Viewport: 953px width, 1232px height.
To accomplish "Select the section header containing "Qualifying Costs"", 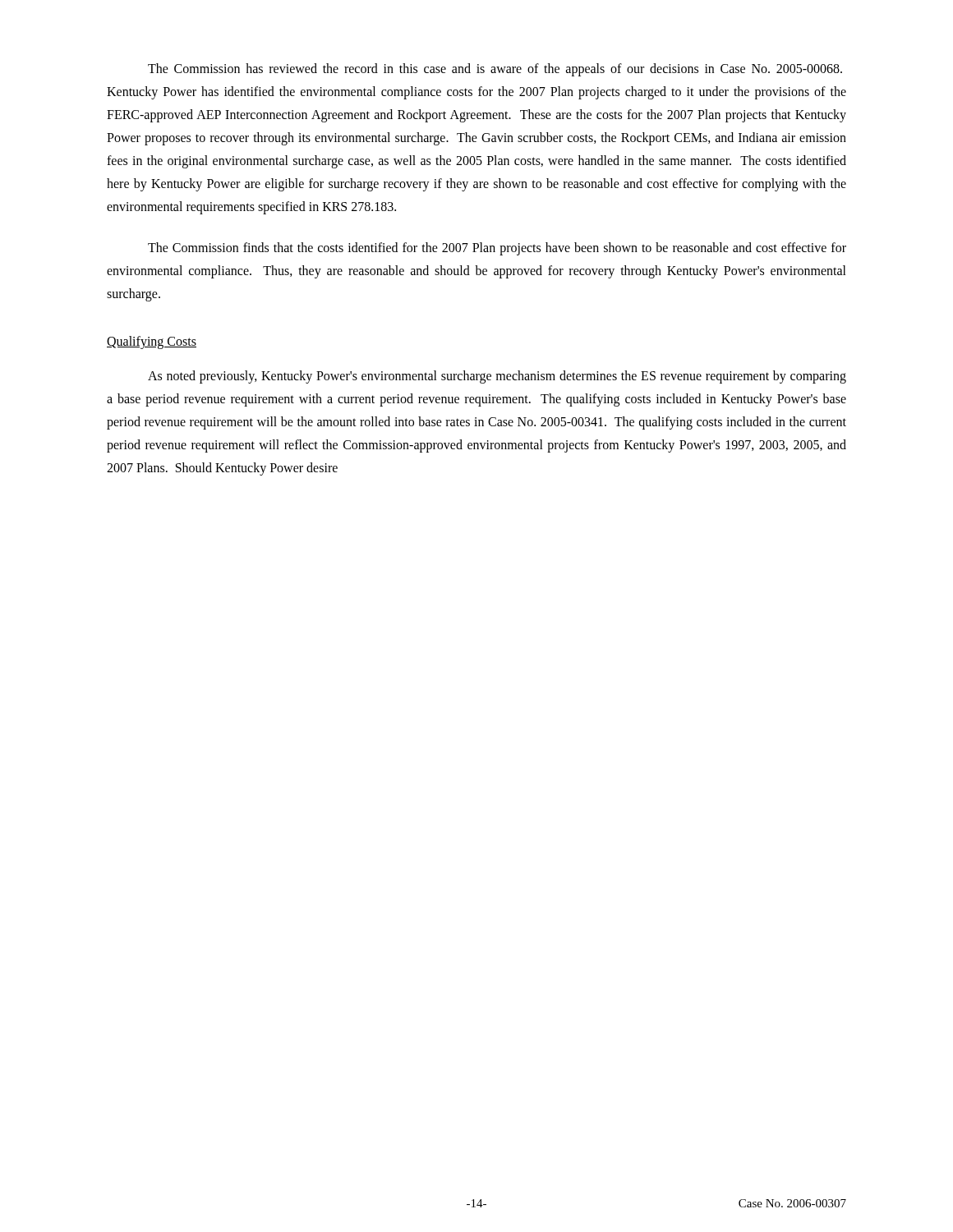I will (x=152, y=341).
